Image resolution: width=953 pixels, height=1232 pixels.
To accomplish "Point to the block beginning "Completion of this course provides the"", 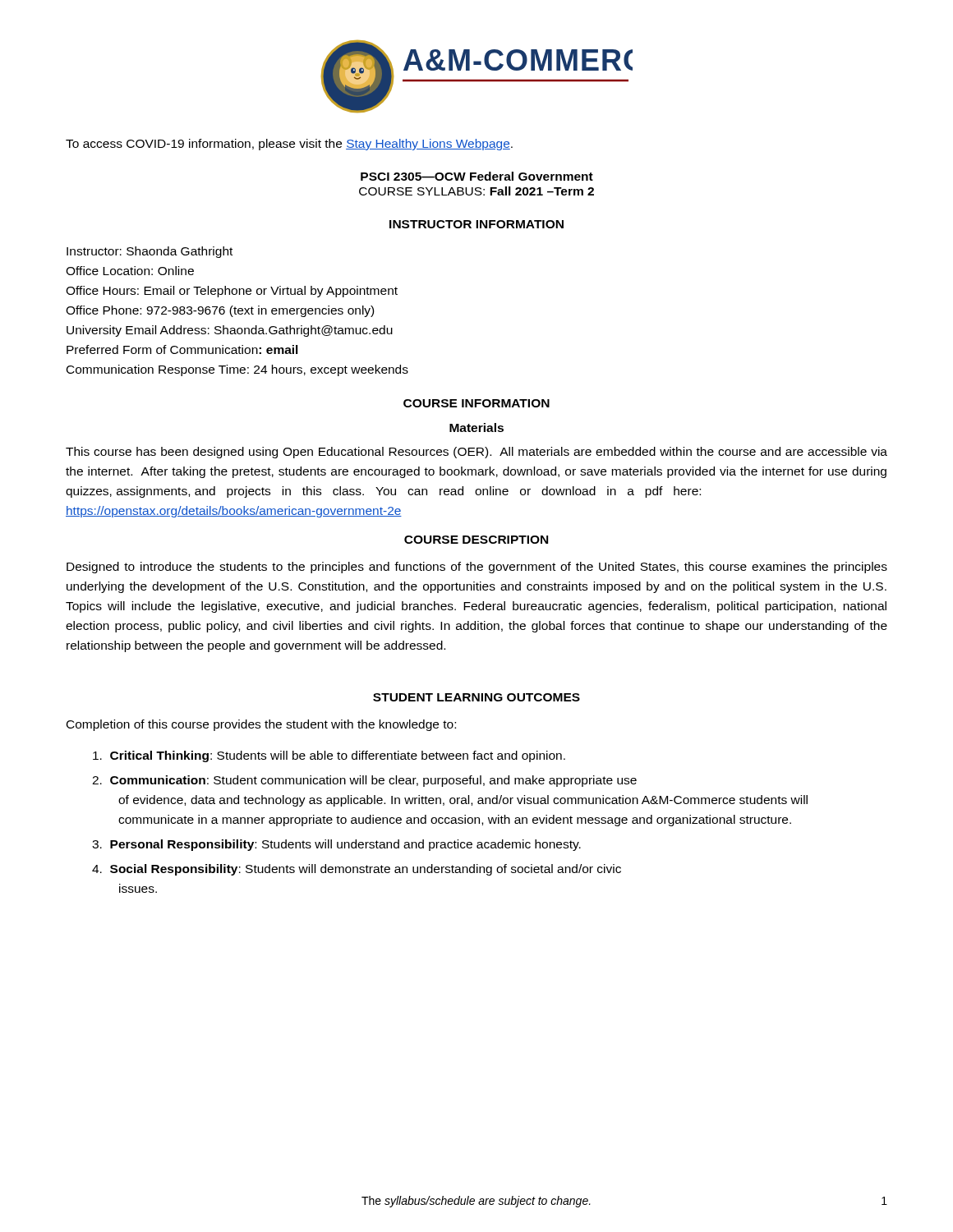I will 261,724.
